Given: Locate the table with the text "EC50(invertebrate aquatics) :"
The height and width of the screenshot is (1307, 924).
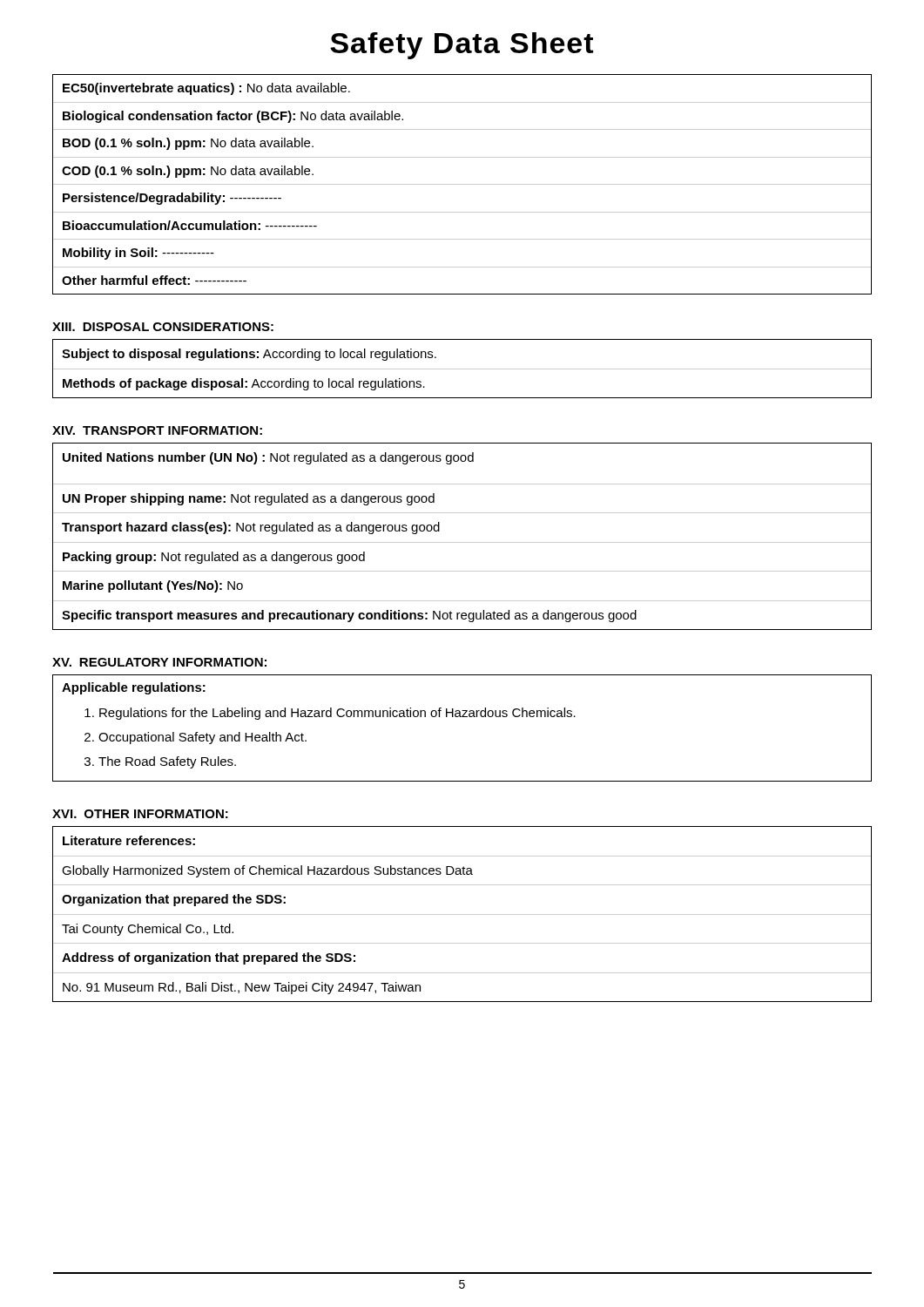Looking at the screenshot, I should (462, 184).
